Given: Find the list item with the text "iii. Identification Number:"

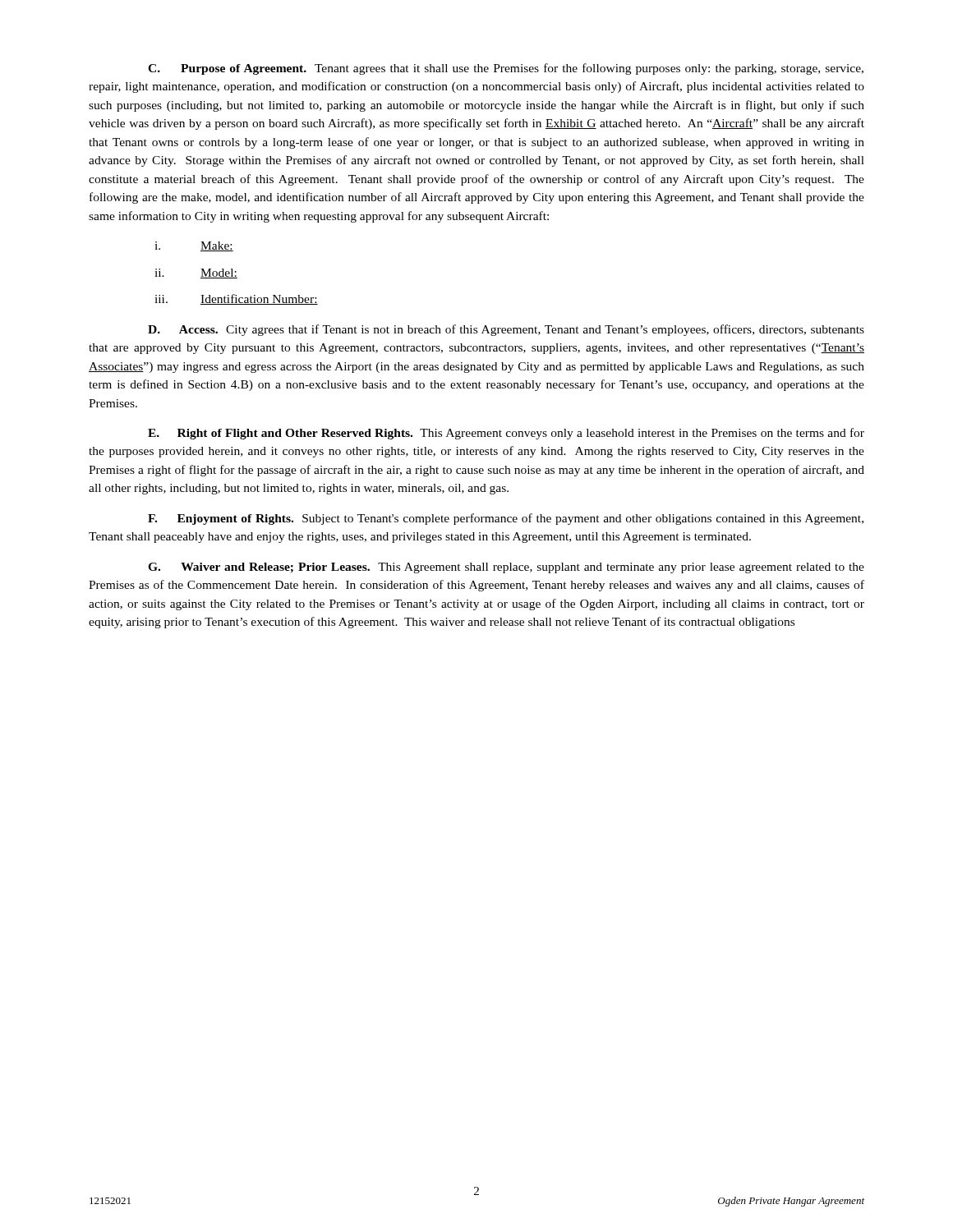Looking at the screenshot, I should click(x=236, y=299).
